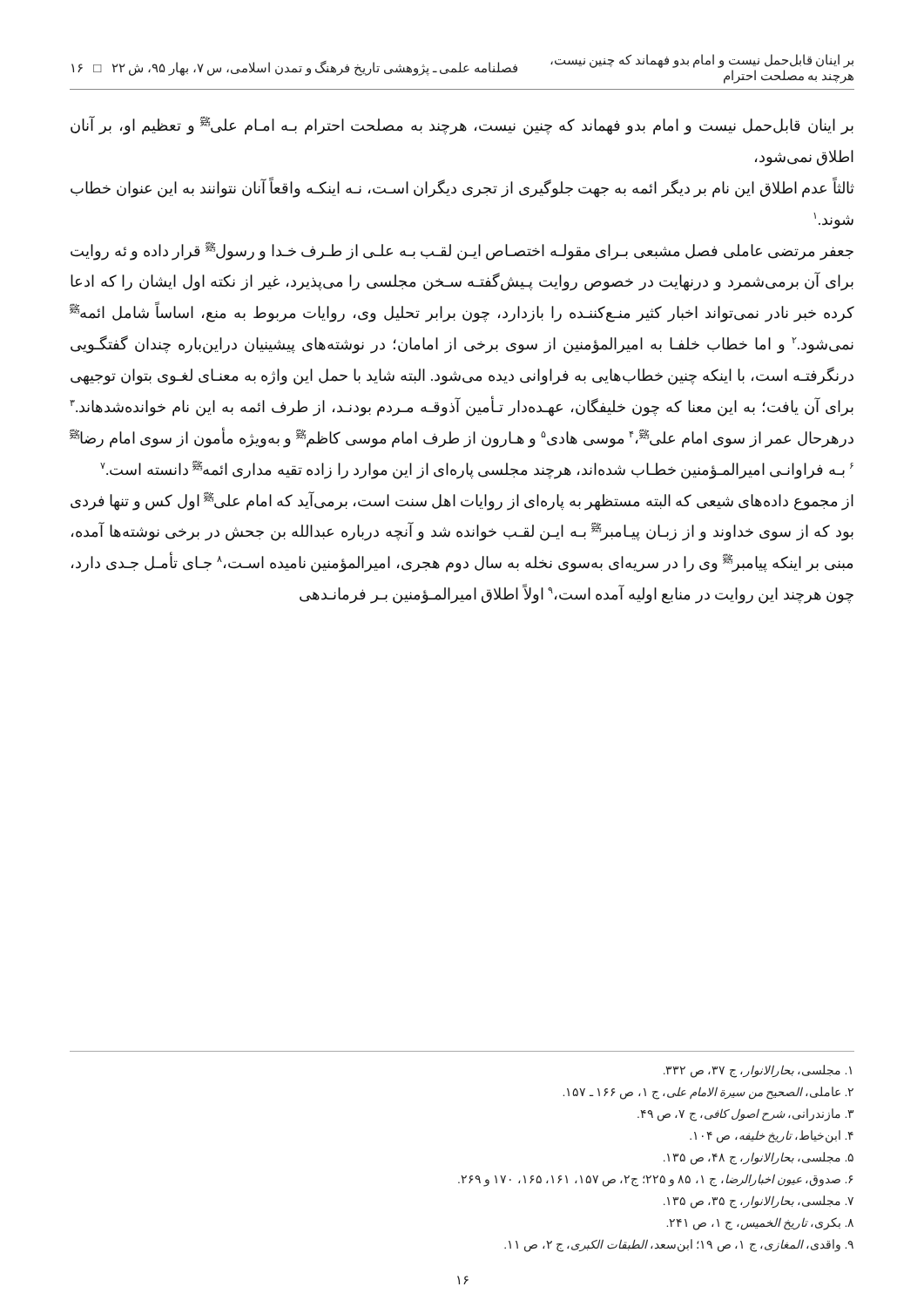Locate the footnote that reads "مجلسی، بحارالانوار، ج ۳۷، ص ۳۳۲."

click(759, 1071)
